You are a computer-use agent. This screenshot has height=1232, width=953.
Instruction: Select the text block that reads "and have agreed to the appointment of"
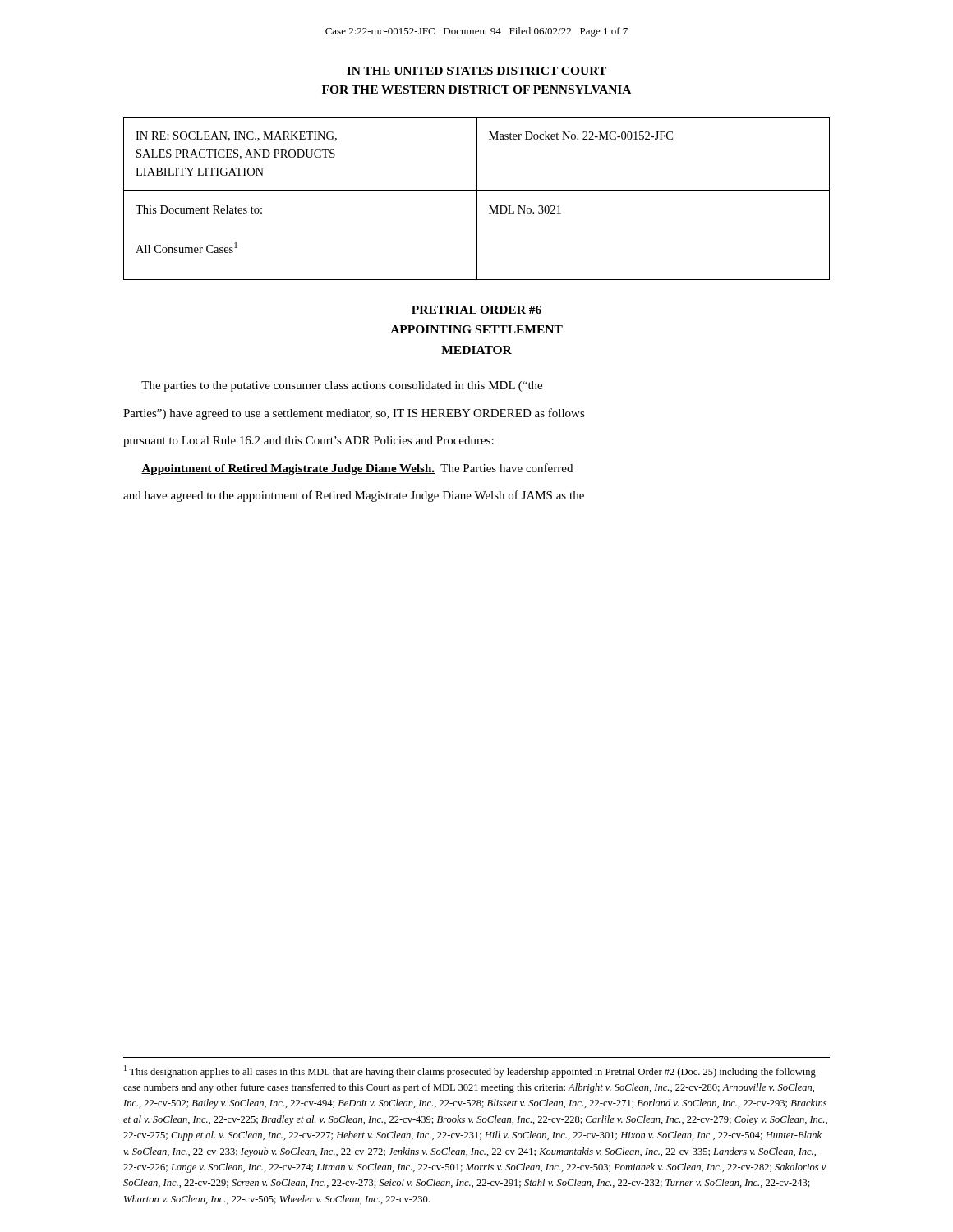point(354,495)
